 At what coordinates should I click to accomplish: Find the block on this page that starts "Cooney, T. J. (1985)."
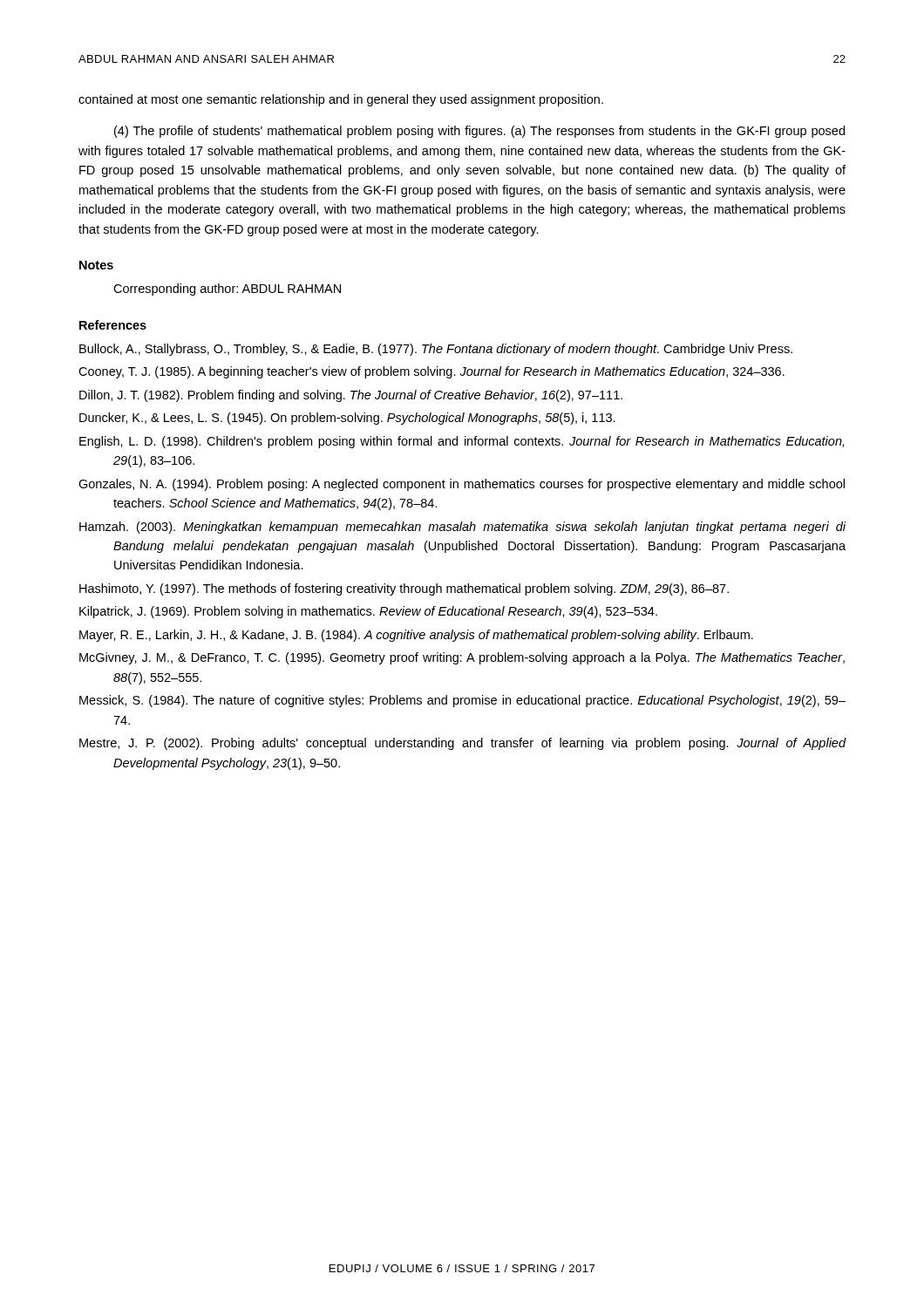pos(432,372)
